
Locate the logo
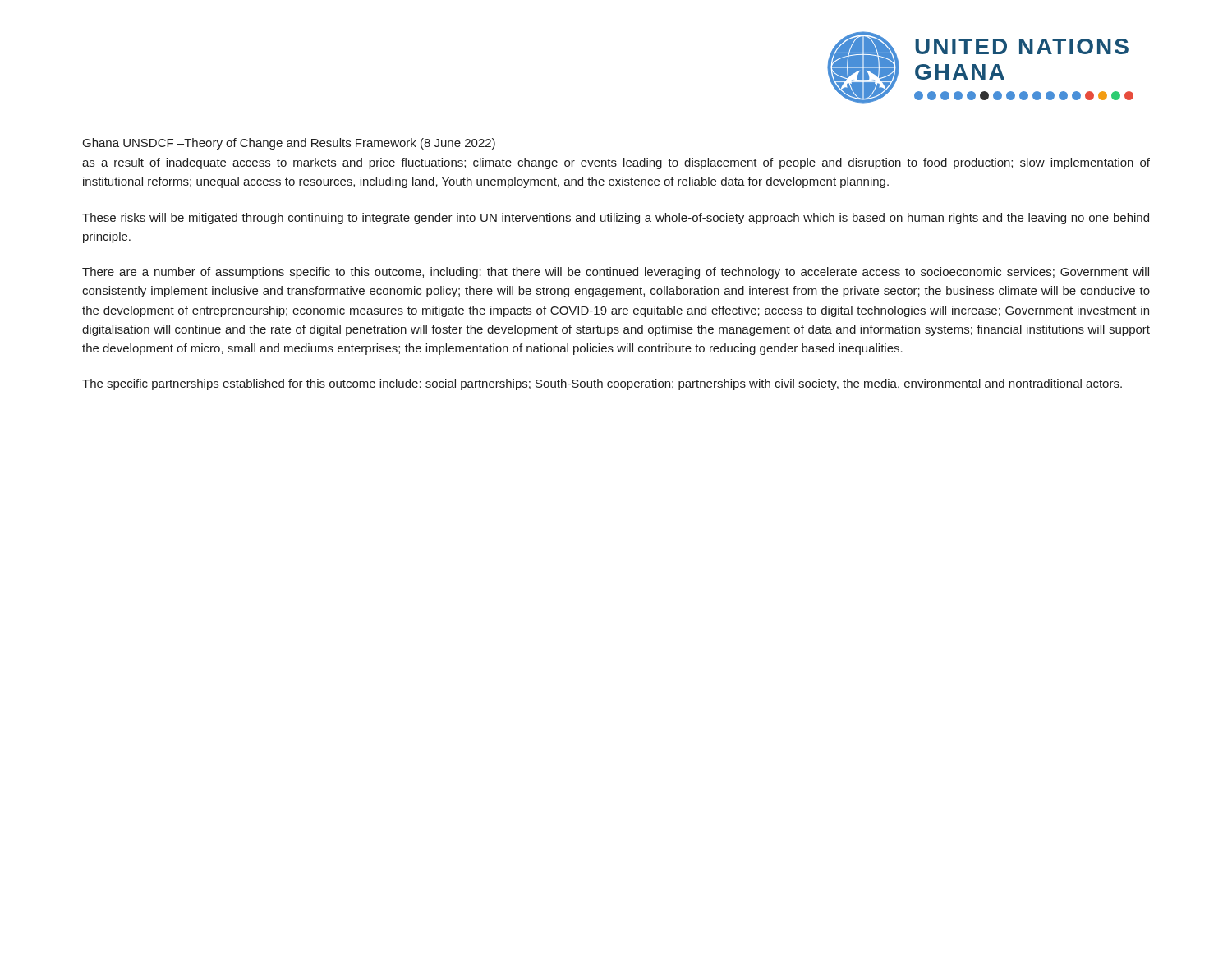click(980, 67)
